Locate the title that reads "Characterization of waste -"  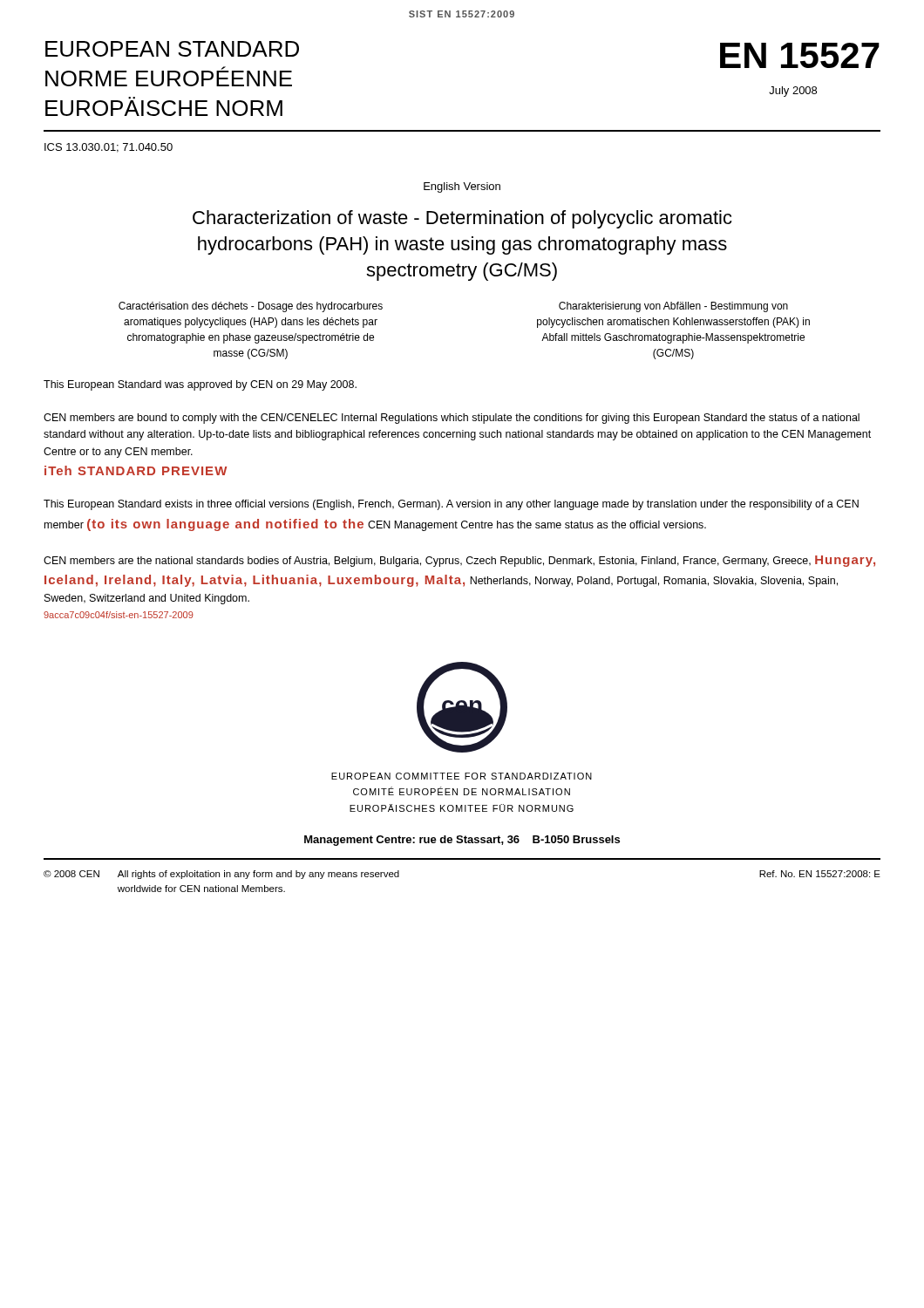click(x=462, y=244)
